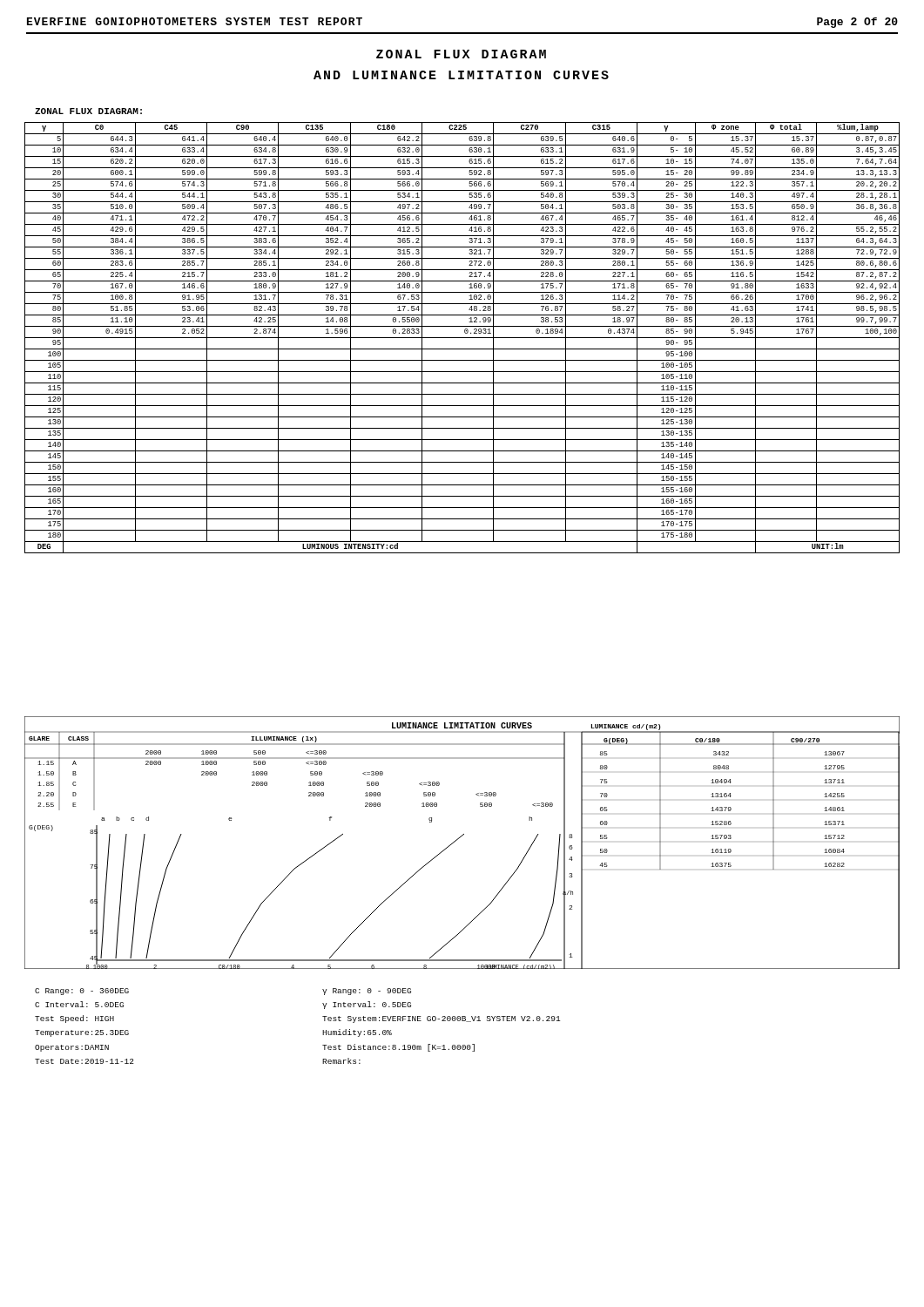This screenshot has width=924, height=1307.
Task: Locate the text "ZONAL FLUX DIAGRAM:"
Action: 89,111
